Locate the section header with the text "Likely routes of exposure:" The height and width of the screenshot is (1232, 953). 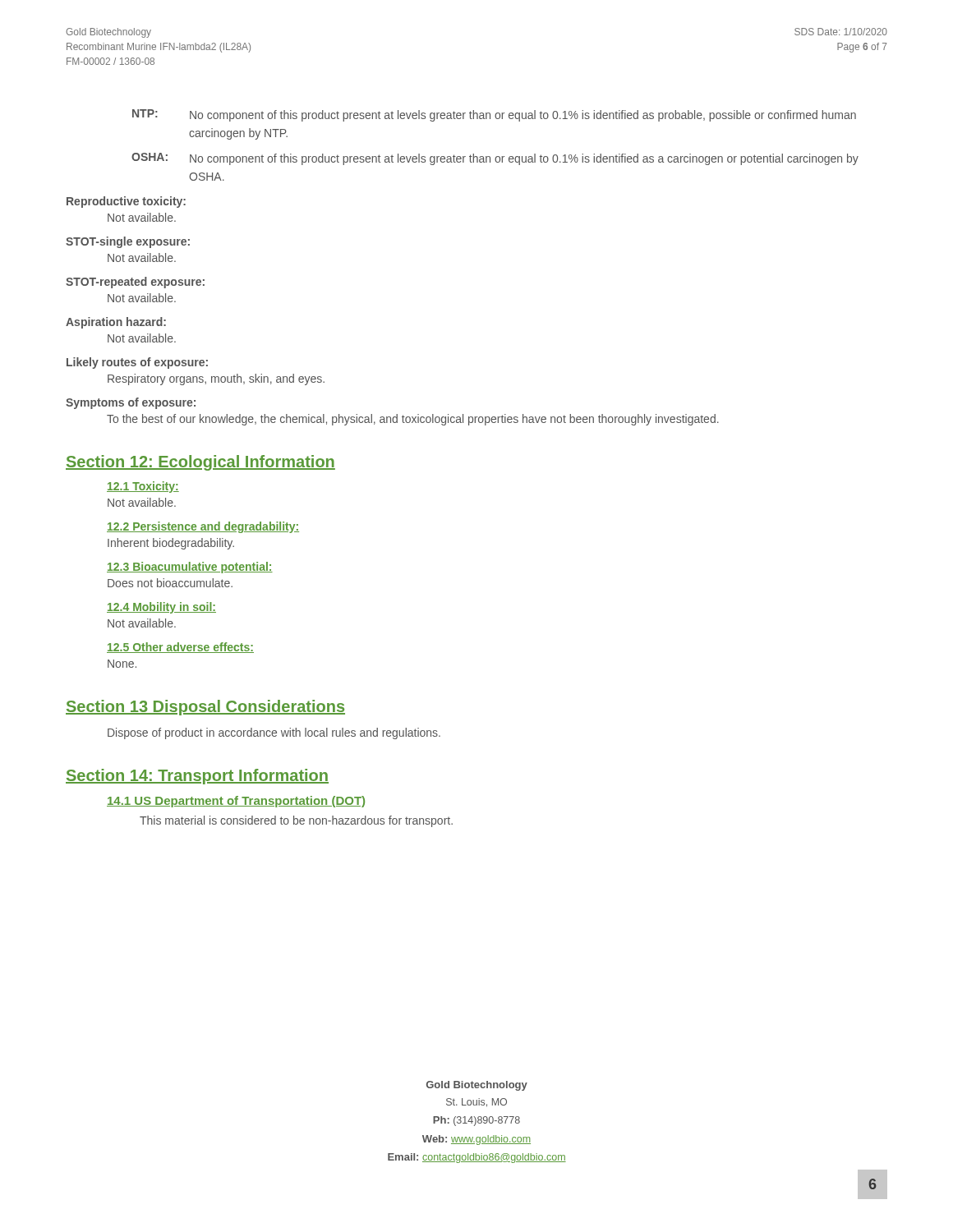point(137,362)
